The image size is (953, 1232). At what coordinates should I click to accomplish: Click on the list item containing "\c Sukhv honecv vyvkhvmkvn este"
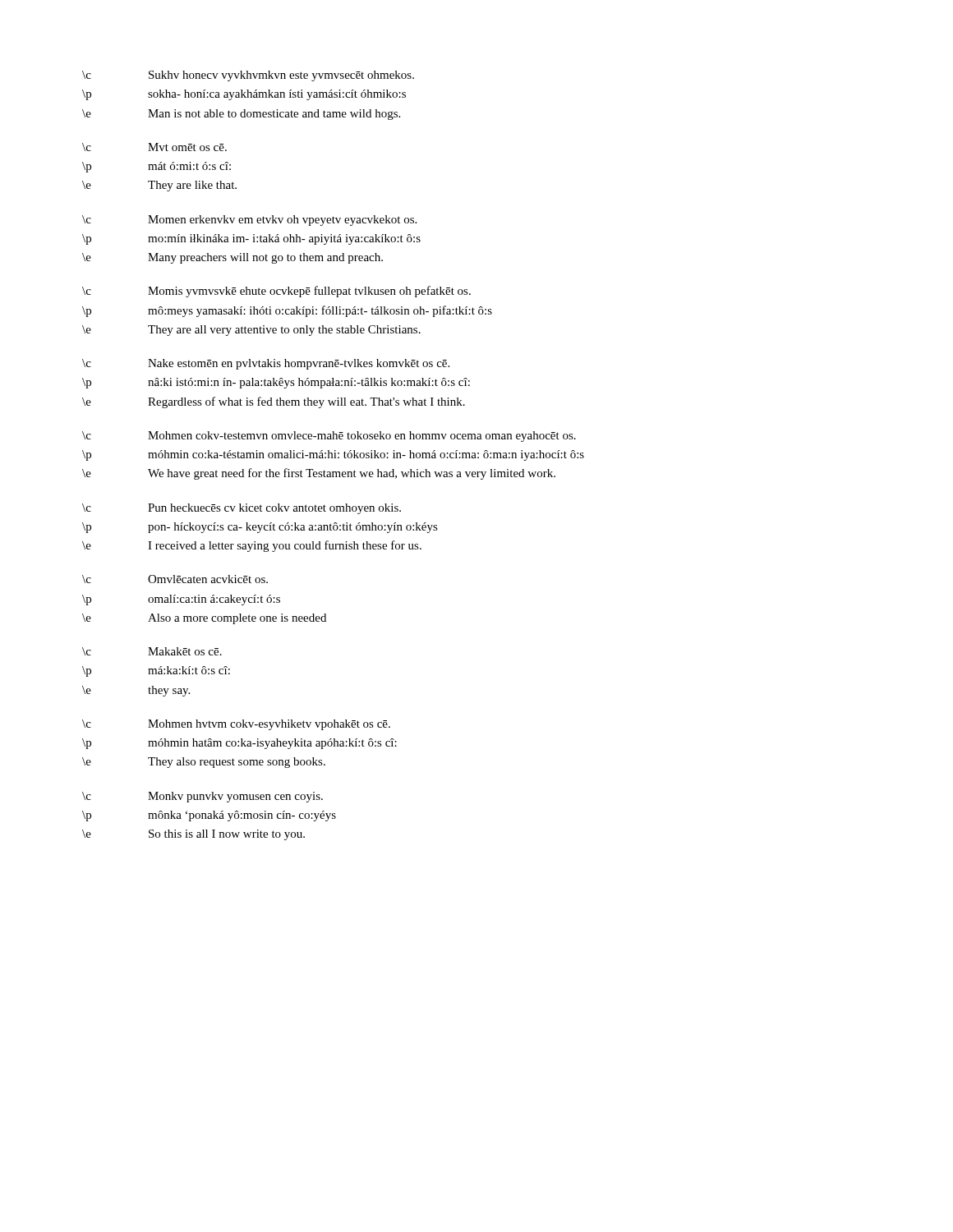(x=248, y=76)
